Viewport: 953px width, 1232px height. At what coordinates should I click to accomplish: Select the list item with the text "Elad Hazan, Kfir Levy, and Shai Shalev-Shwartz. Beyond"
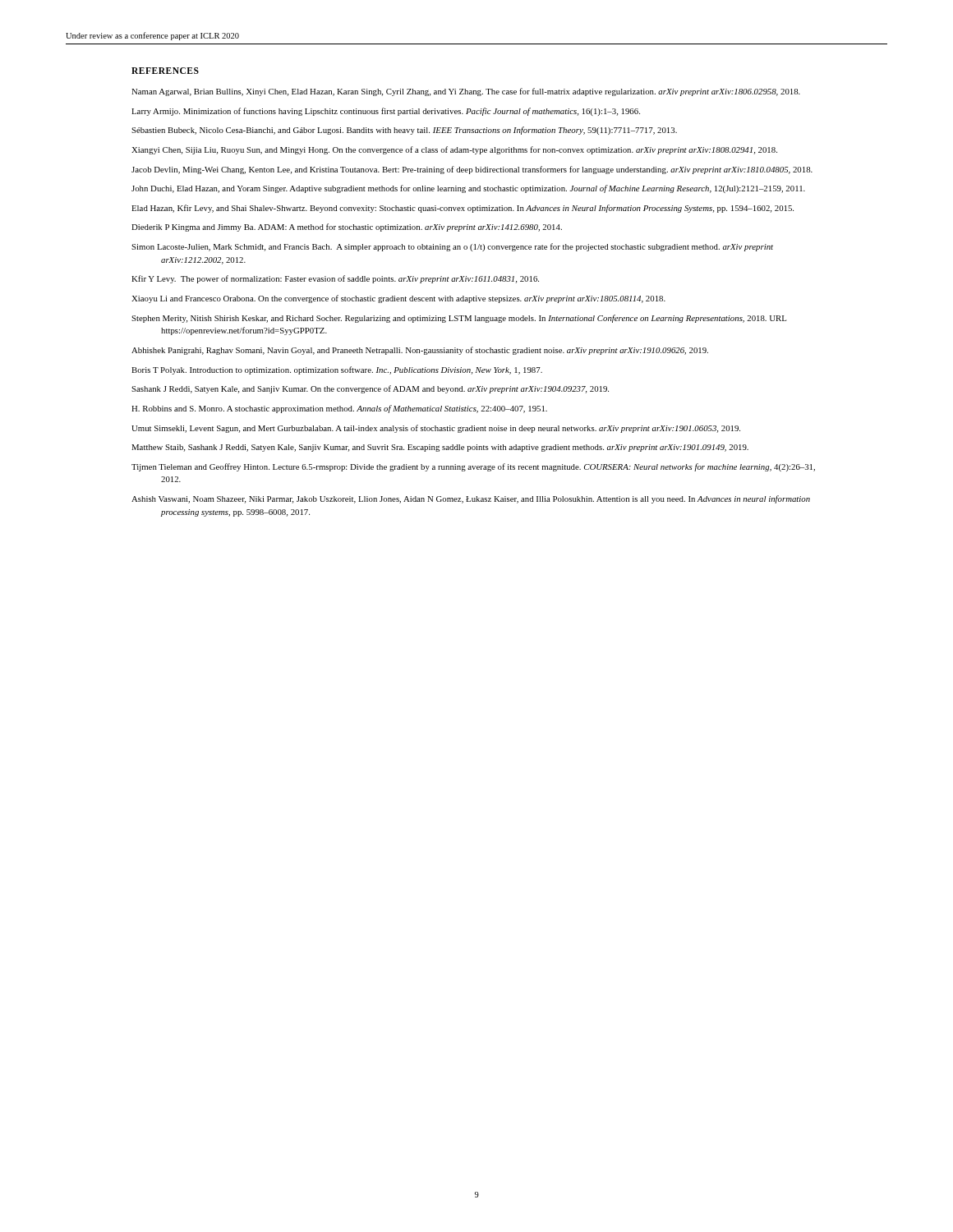tap(463, 208)
